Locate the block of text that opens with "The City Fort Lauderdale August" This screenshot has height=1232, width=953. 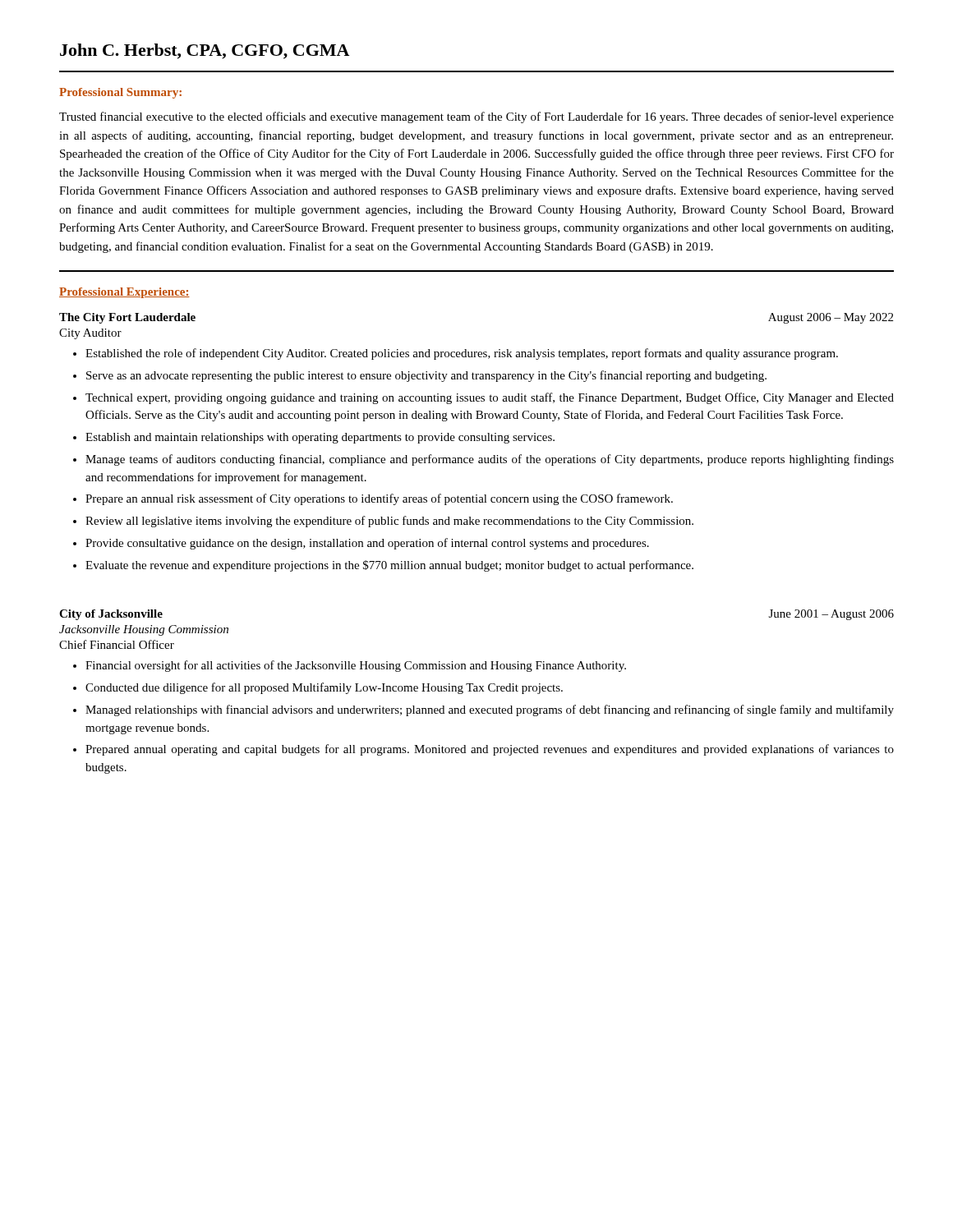click(x=127, y=317)
